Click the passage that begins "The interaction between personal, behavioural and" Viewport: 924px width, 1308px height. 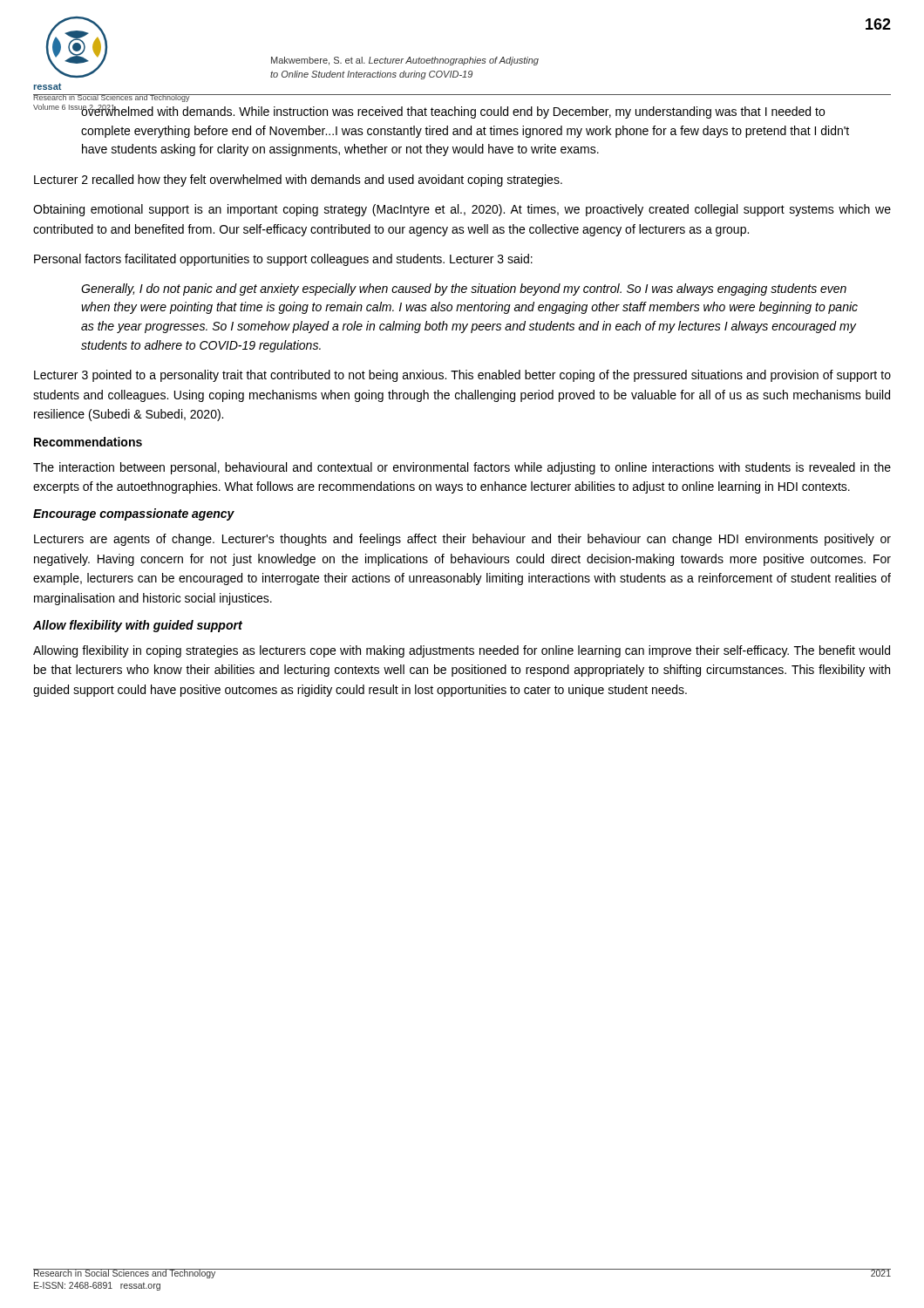click(462, 477)
